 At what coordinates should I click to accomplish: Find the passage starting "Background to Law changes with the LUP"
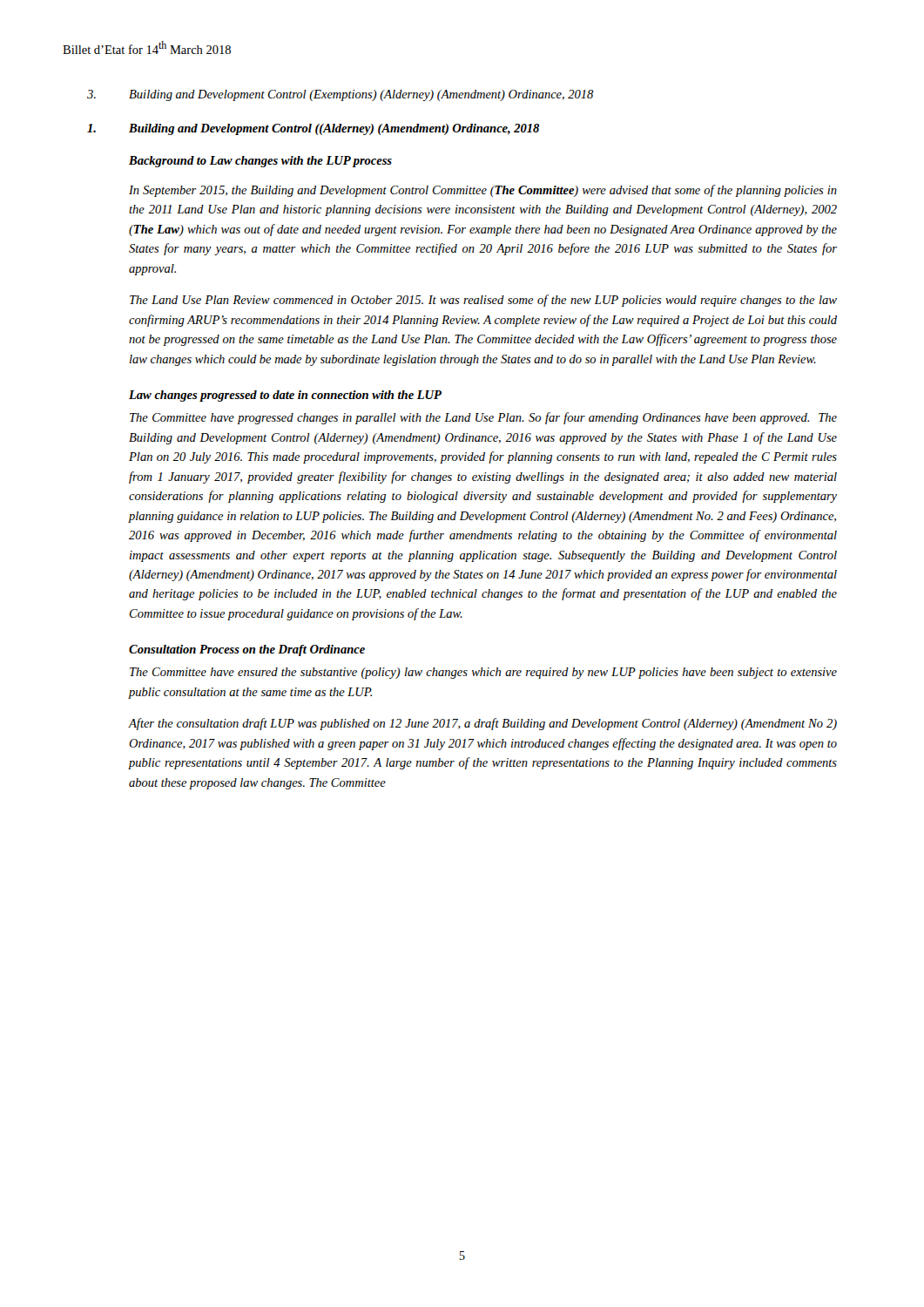point(260,160)
